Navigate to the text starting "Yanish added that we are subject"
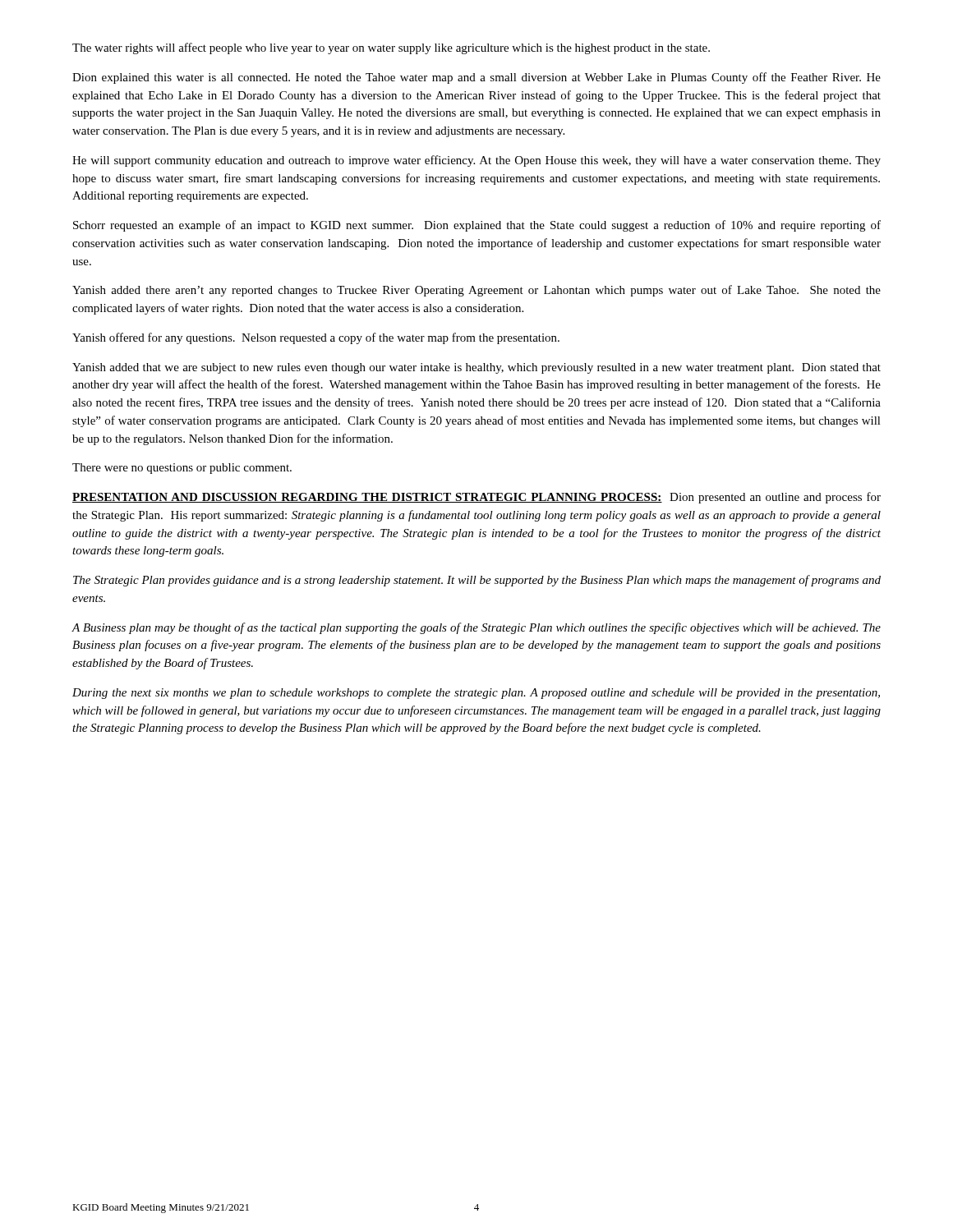Screen dimensions: 1232x953 [x=476, y=402]
